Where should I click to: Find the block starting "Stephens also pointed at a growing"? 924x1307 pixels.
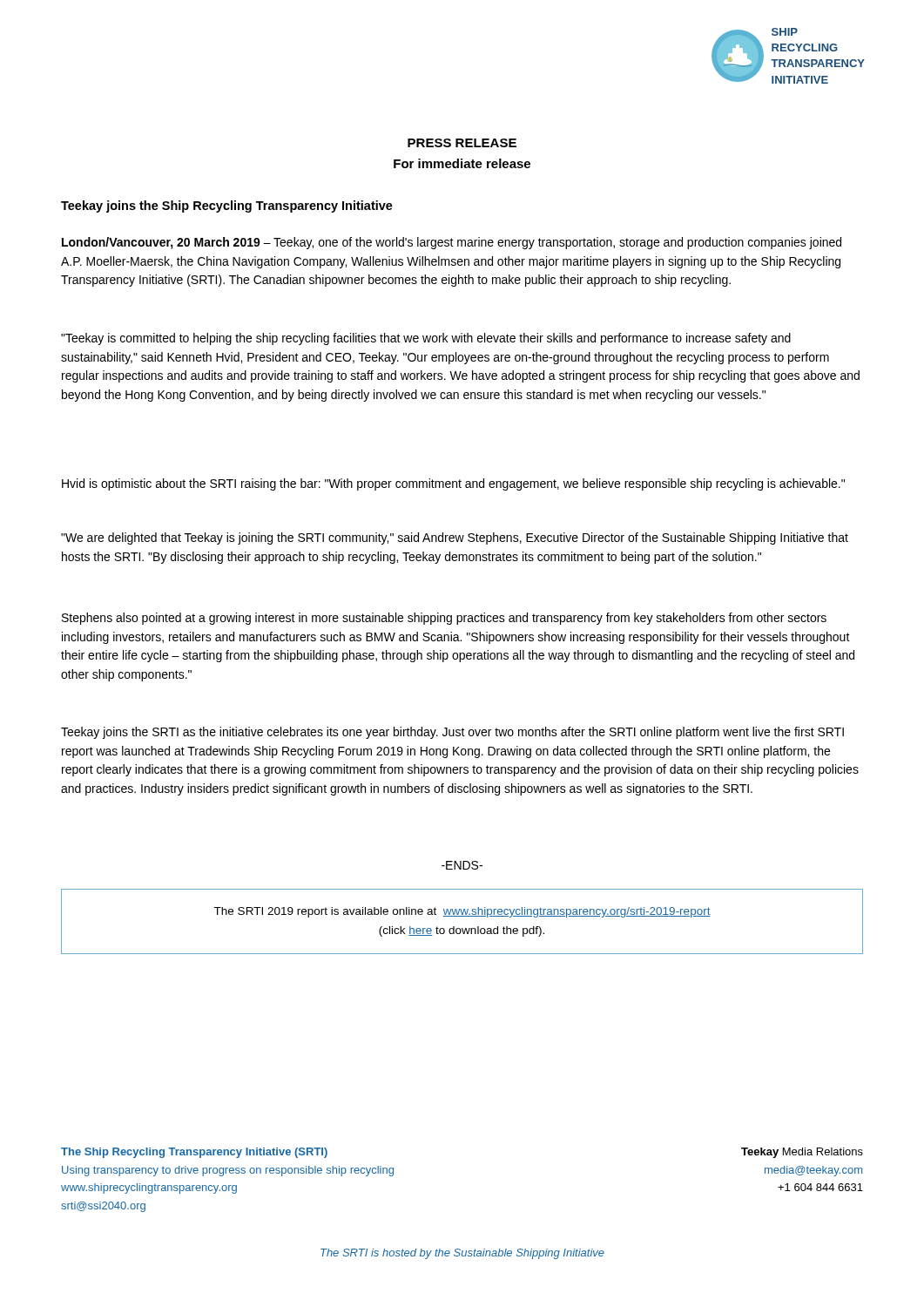pos(462,647)
